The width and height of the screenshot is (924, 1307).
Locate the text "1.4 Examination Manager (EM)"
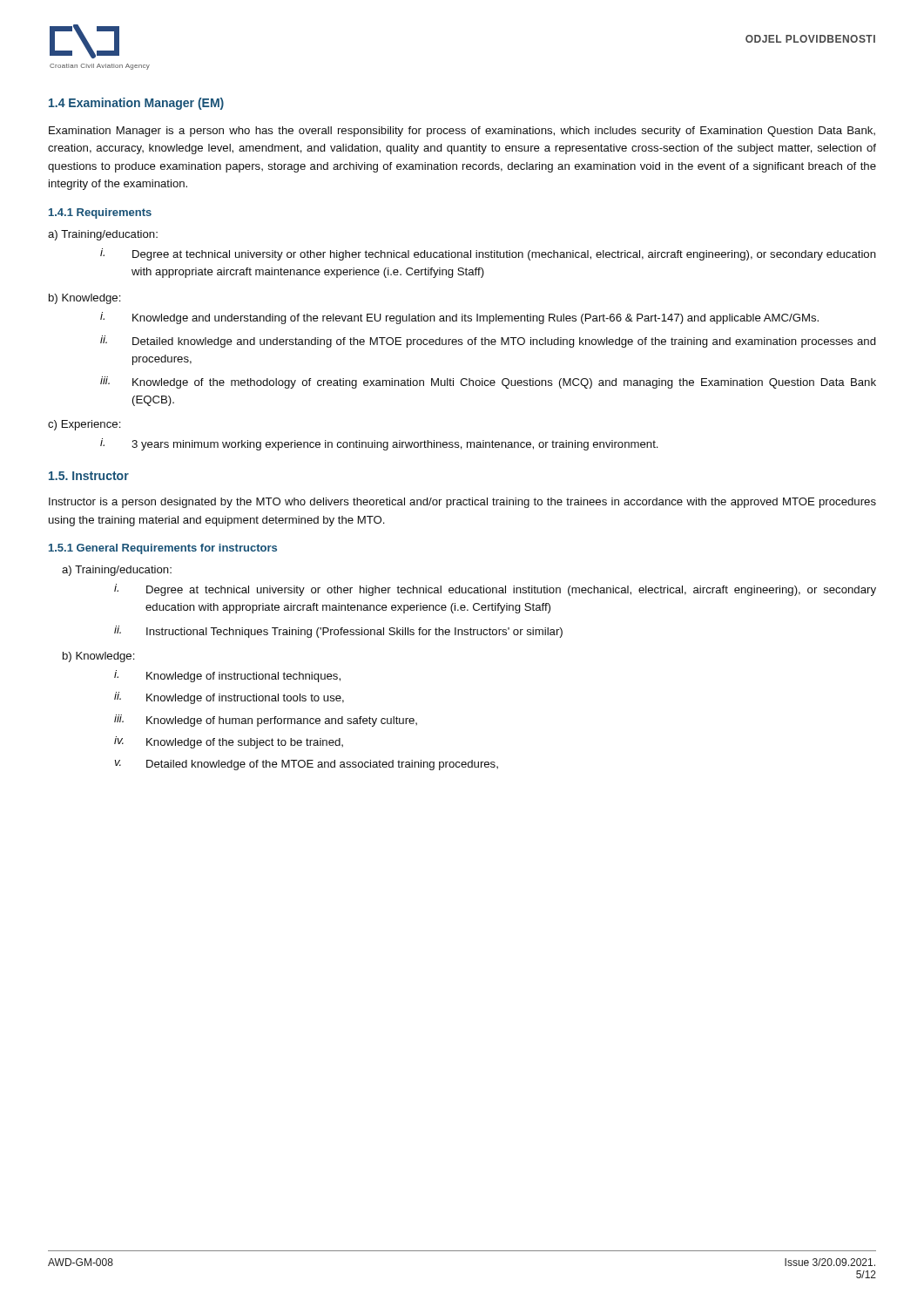(x=136, y=103)
